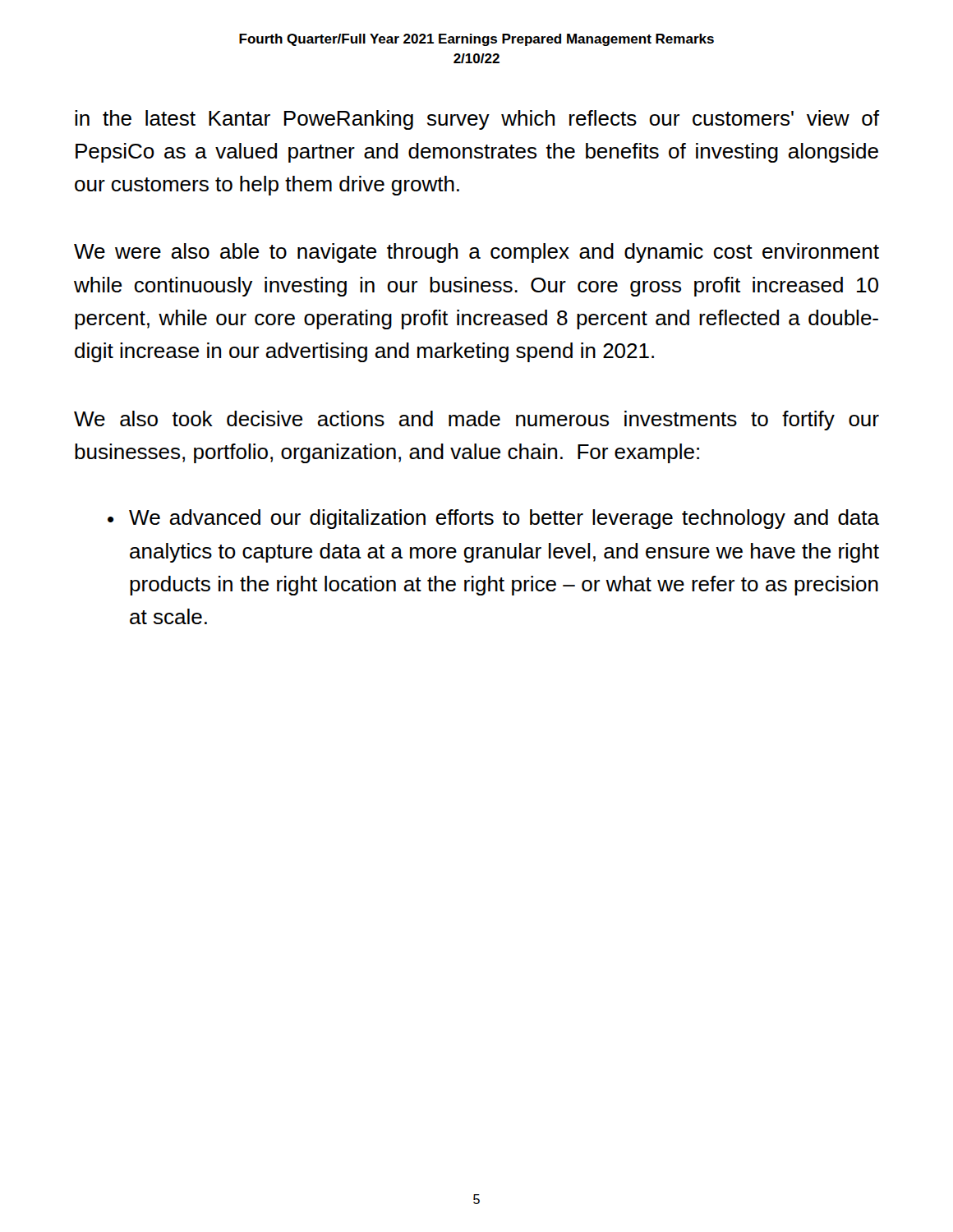Point to the element starting "We also took decisive actions and made"
953x1232 pixels.
pyautogui.click(x=476, y=435)
